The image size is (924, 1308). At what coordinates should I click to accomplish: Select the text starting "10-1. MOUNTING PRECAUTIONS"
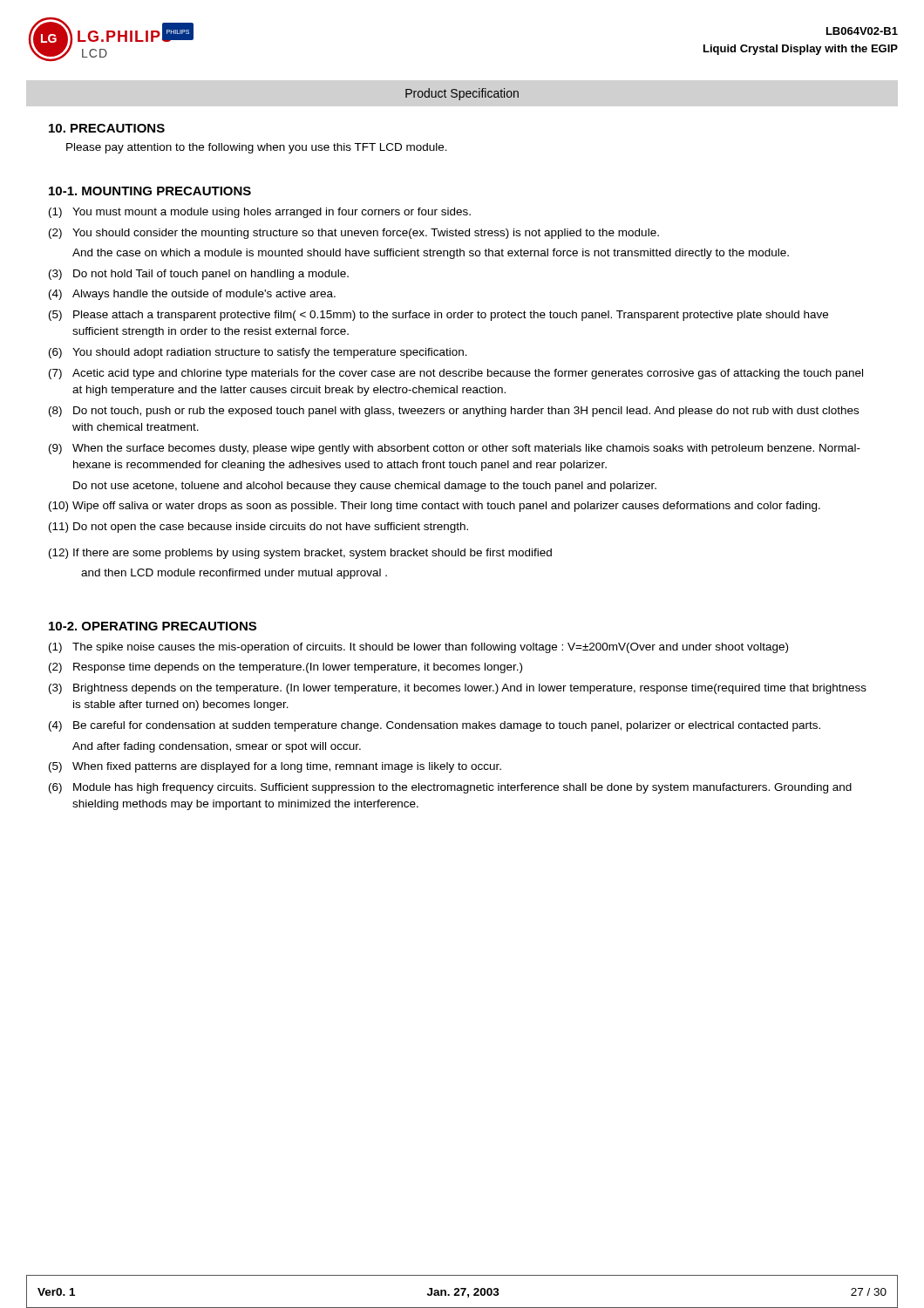click(150, 191)
